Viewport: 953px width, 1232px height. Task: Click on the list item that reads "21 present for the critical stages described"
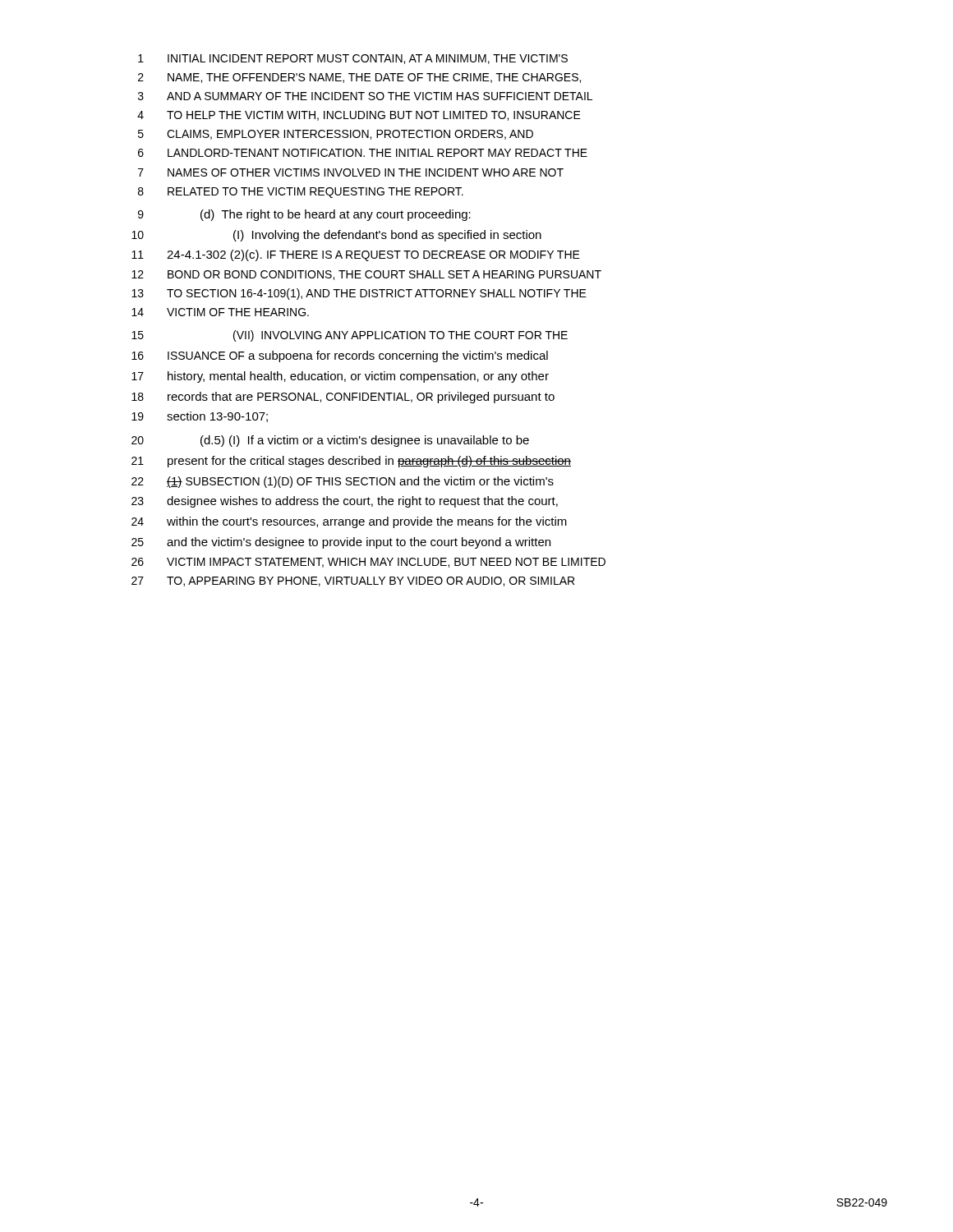[497, 461]
